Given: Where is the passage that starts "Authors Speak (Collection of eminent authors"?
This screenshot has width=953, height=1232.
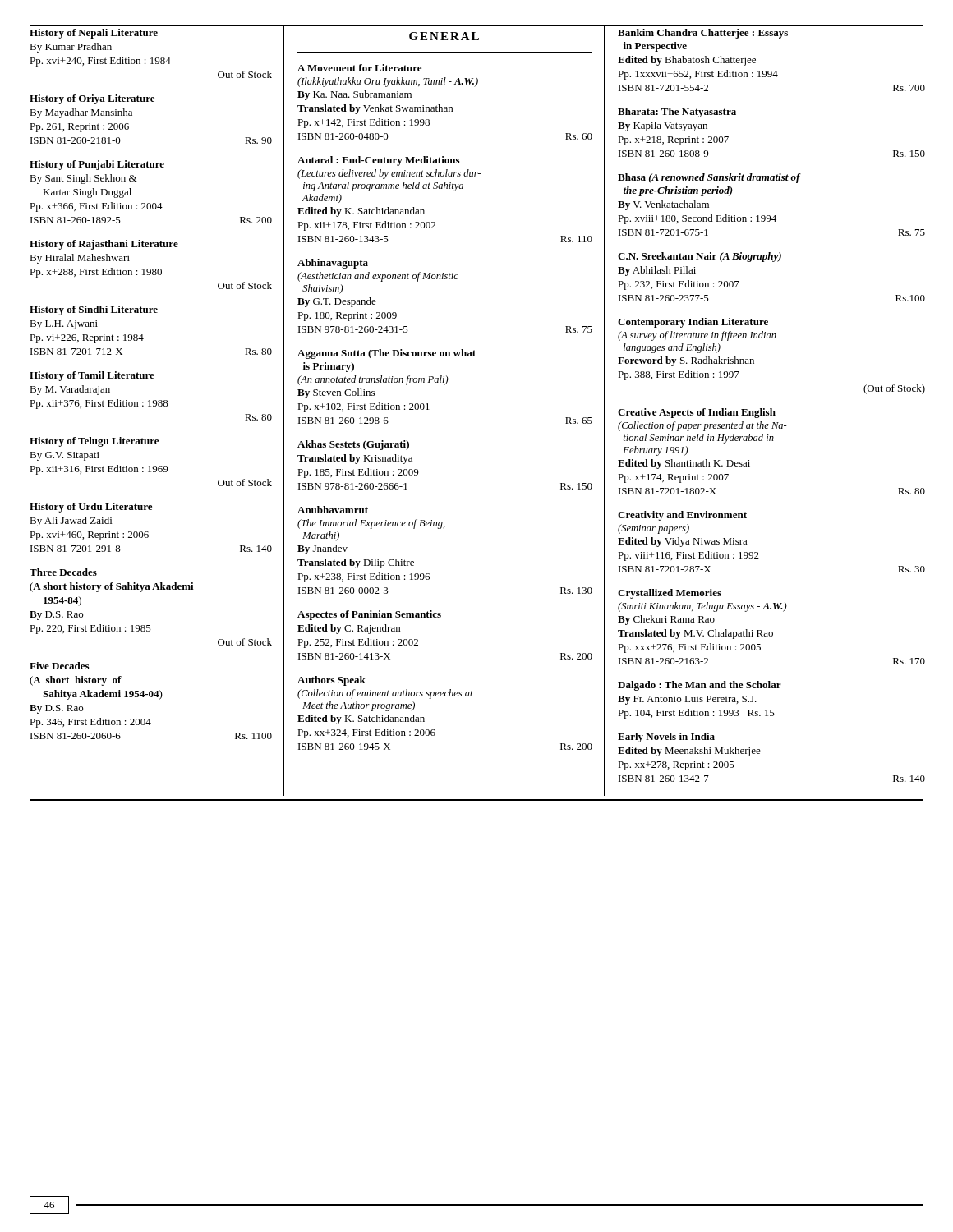Looking at the screenshot, I should click(331, 681).
